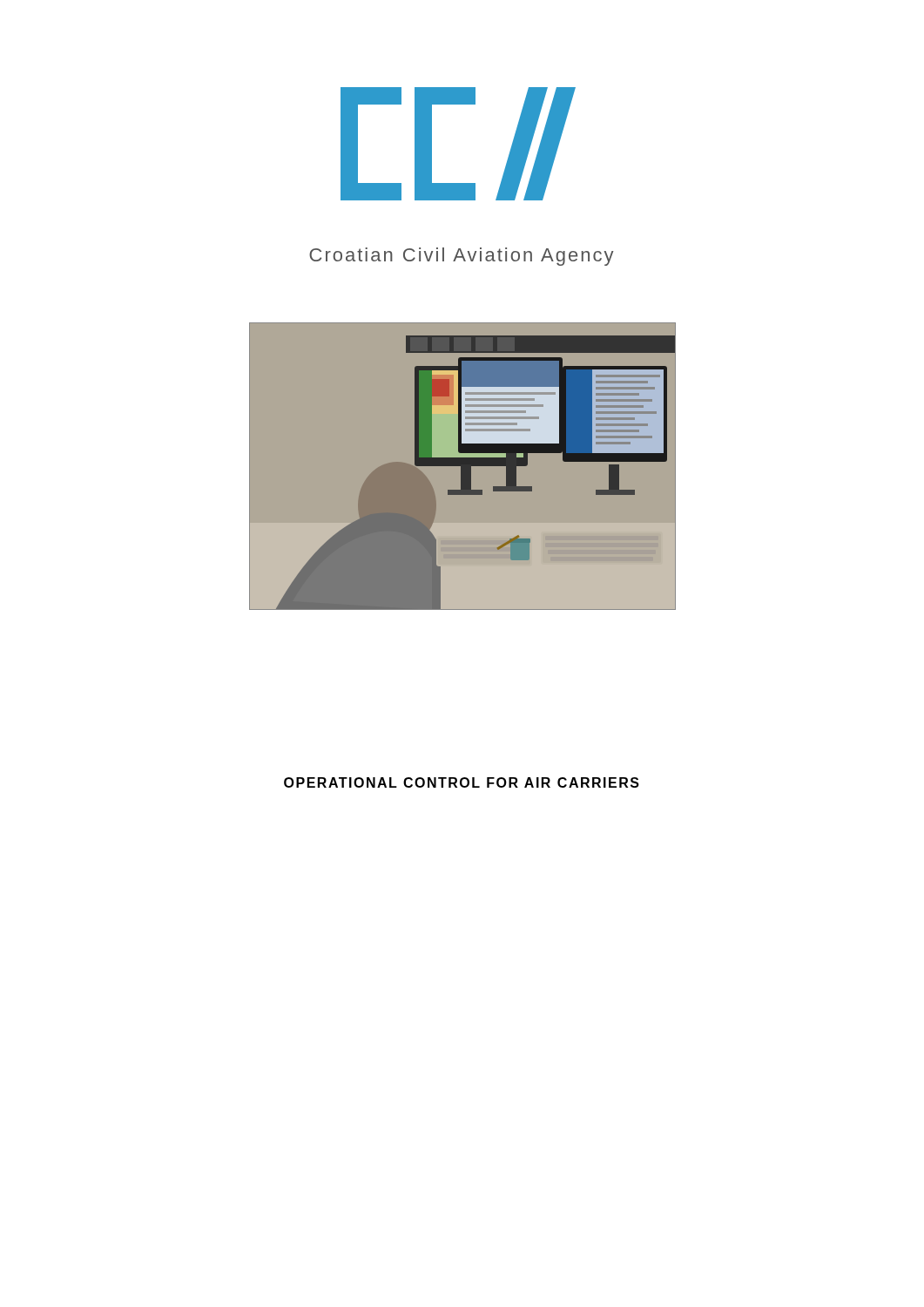Click on the photo
This screenshot has height=1307, width=924.
click(x=462, y=466)
